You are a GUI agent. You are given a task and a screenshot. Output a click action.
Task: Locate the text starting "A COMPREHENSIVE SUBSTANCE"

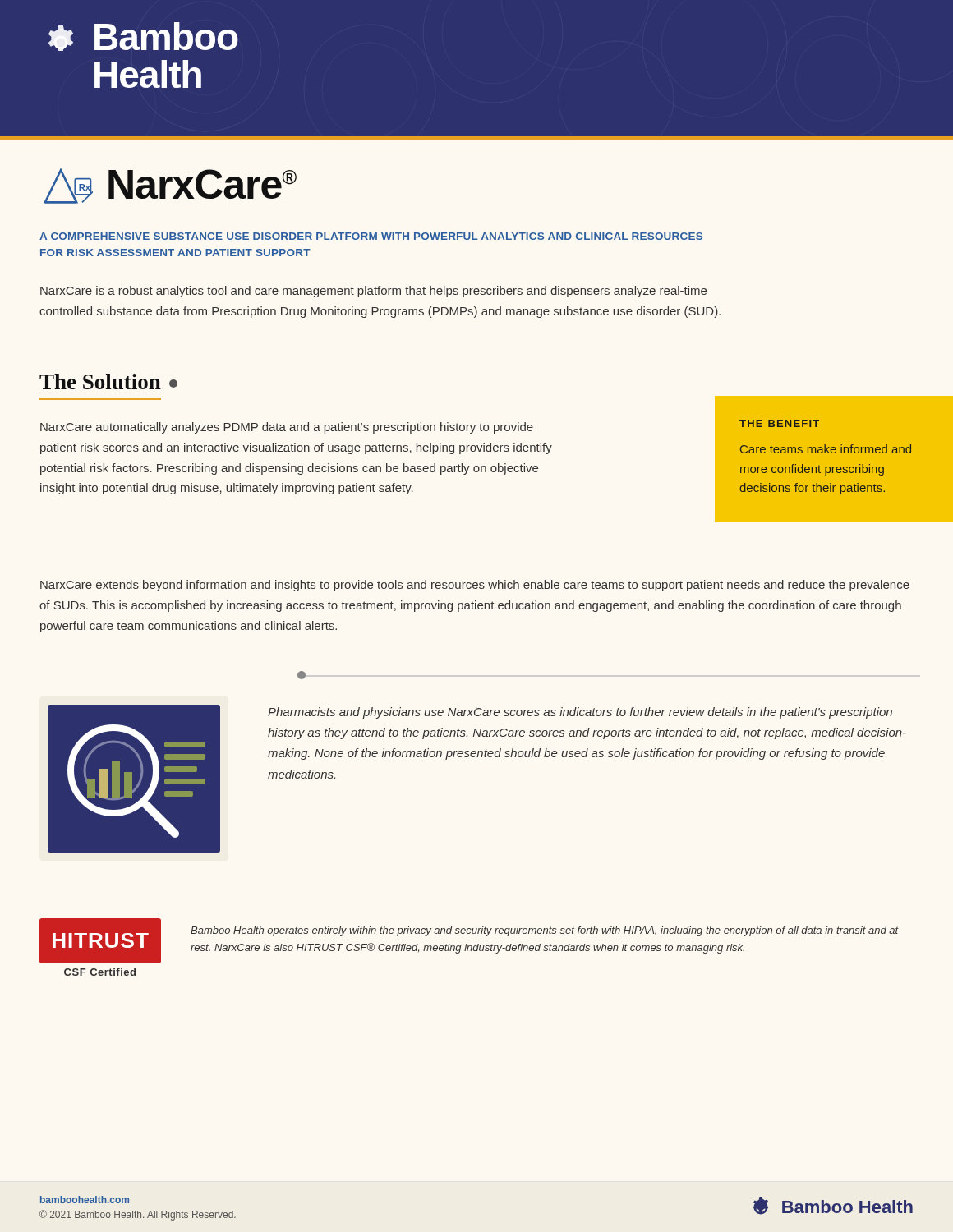pyautogui.click(x=371, y=244)
